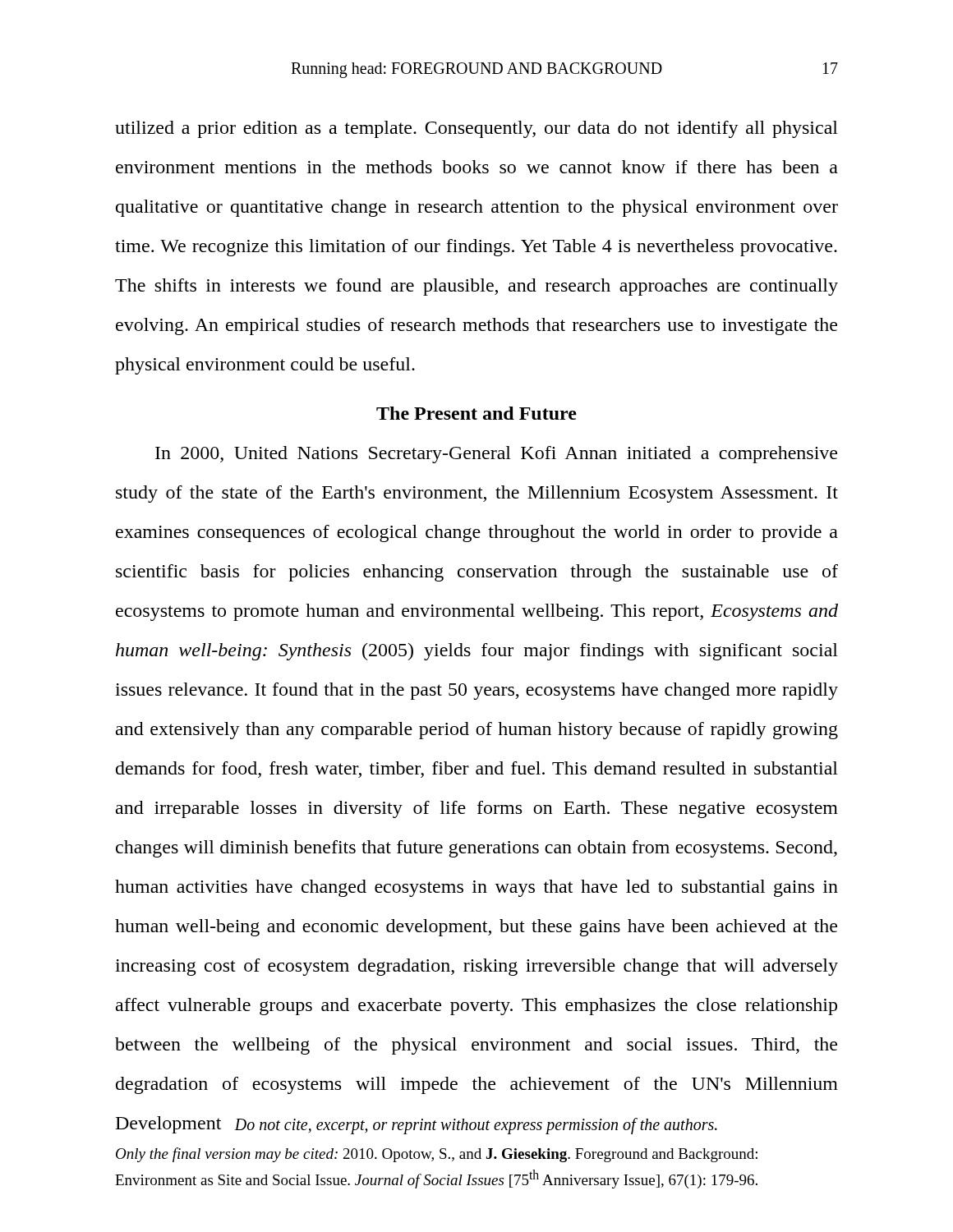Point to "The Present and Future"
The width and height of the screenshot is (953, 1232).
[x=476, y=413]
